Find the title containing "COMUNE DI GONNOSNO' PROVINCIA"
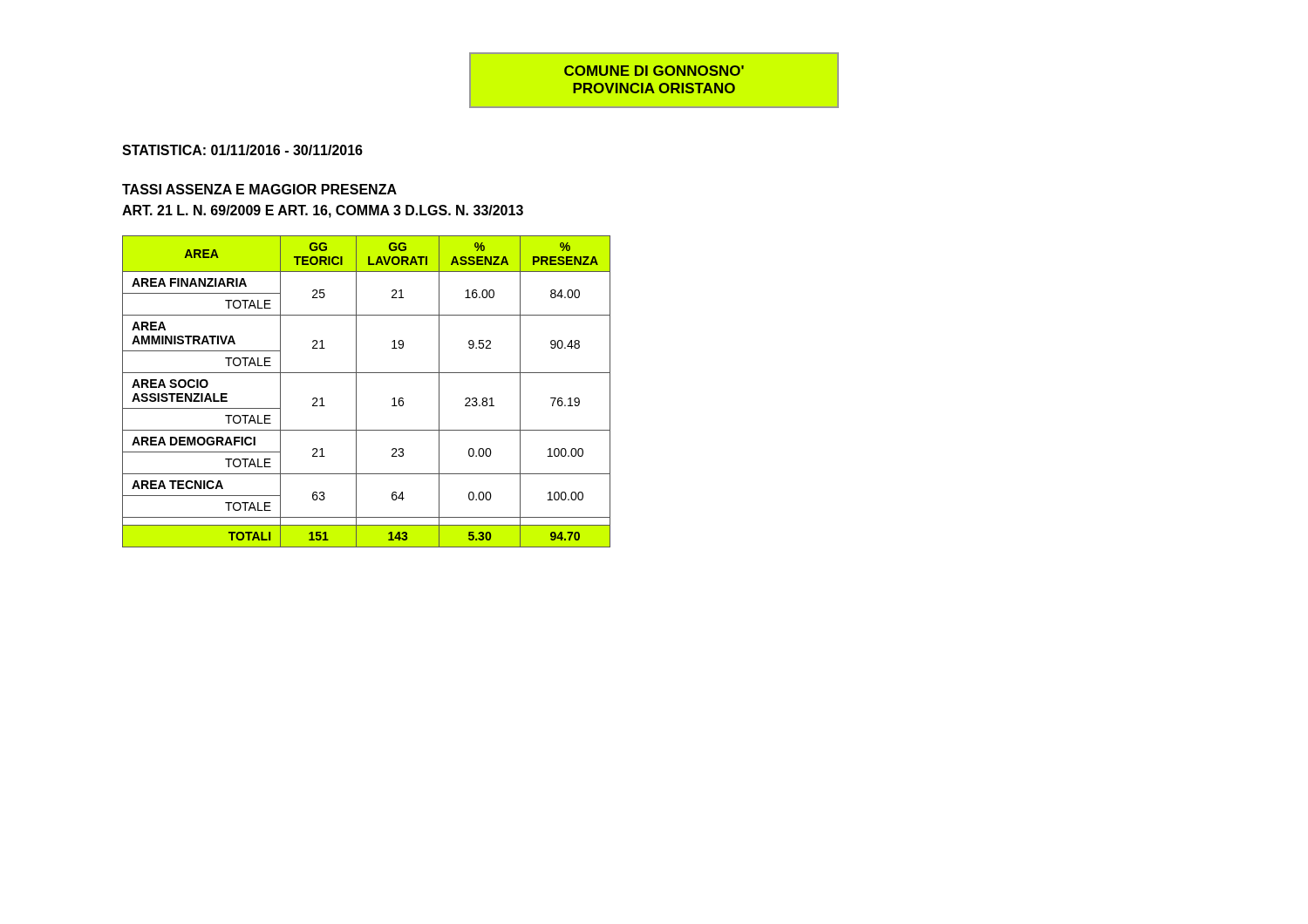The image size is (1308, 924). [x=654, y=80]
